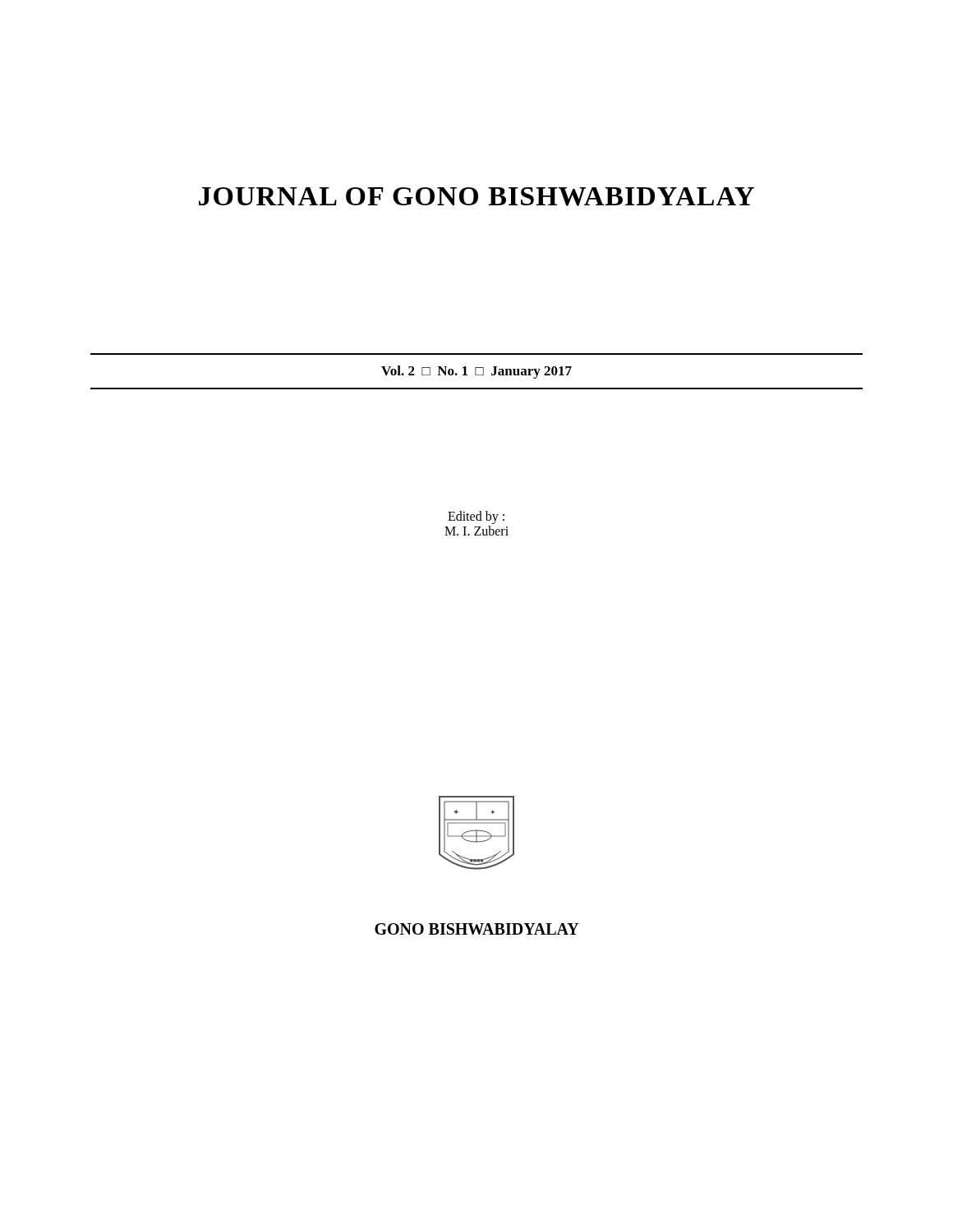Find the logo
This screenshot has width=953, height=1232.
(476, 839)
